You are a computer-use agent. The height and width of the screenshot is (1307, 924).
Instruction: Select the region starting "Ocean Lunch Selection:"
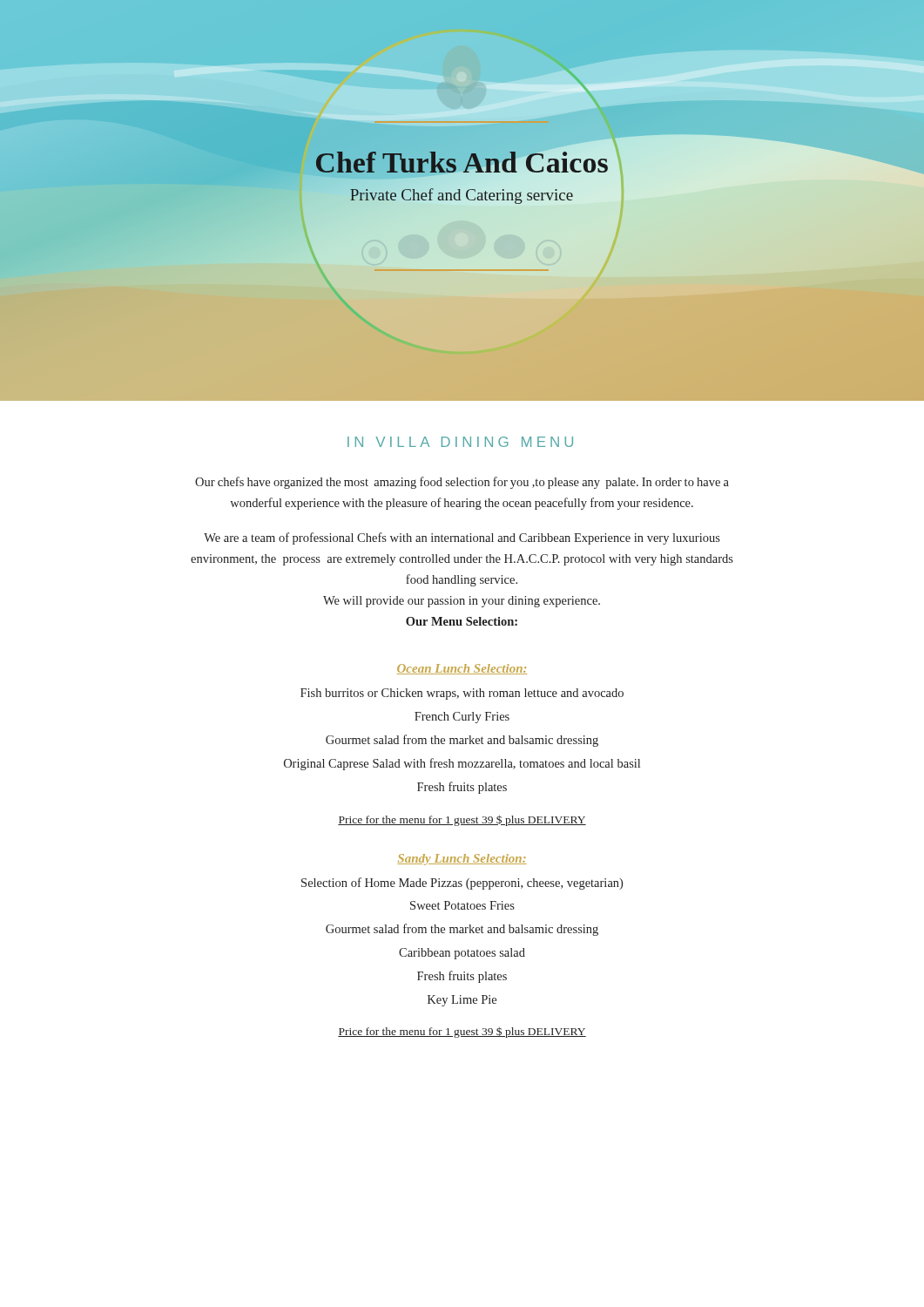[x=462, y=669]
